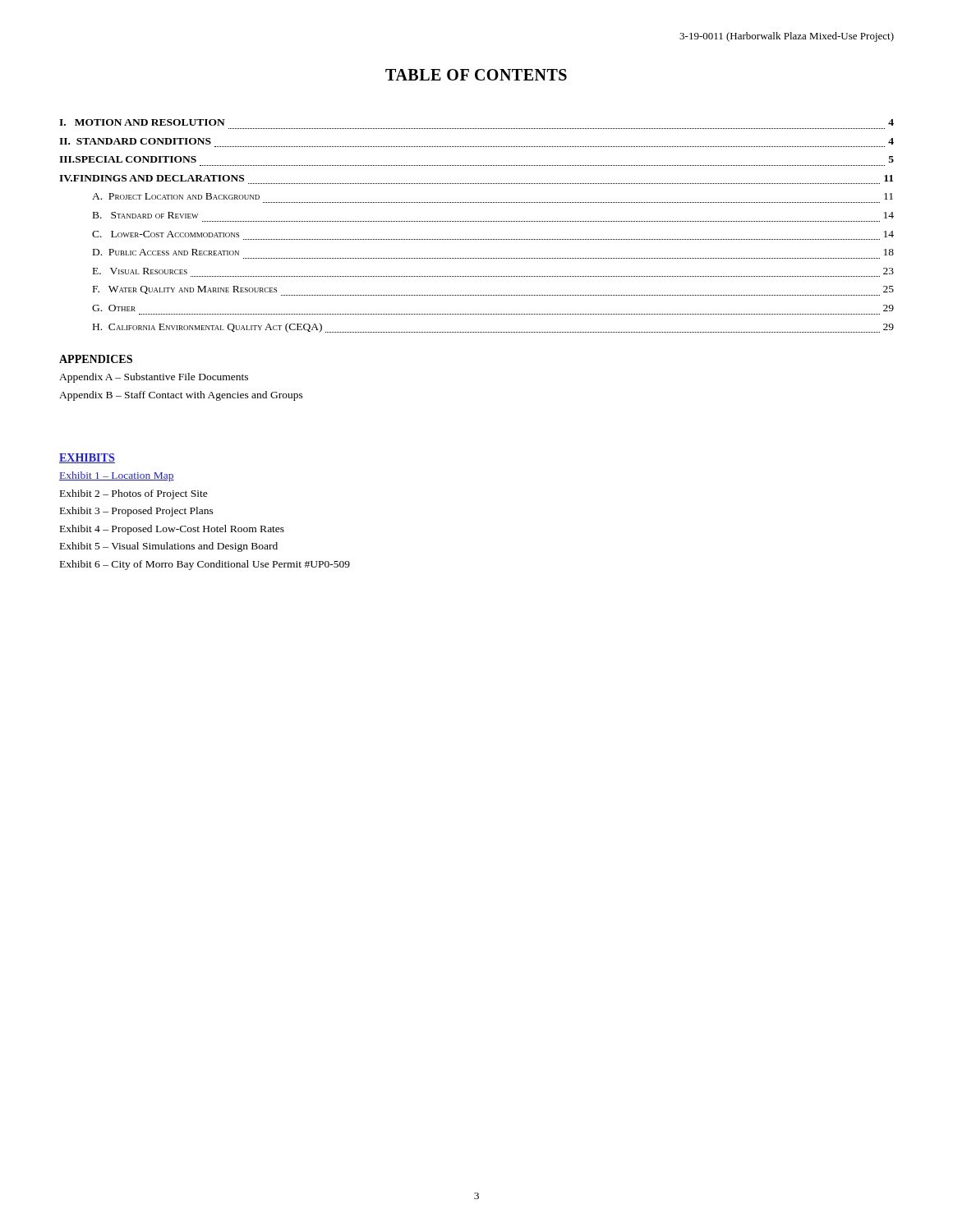Select the list item containing "Appendix B – Staff Contact with Agencies and"

click(181, 394)
